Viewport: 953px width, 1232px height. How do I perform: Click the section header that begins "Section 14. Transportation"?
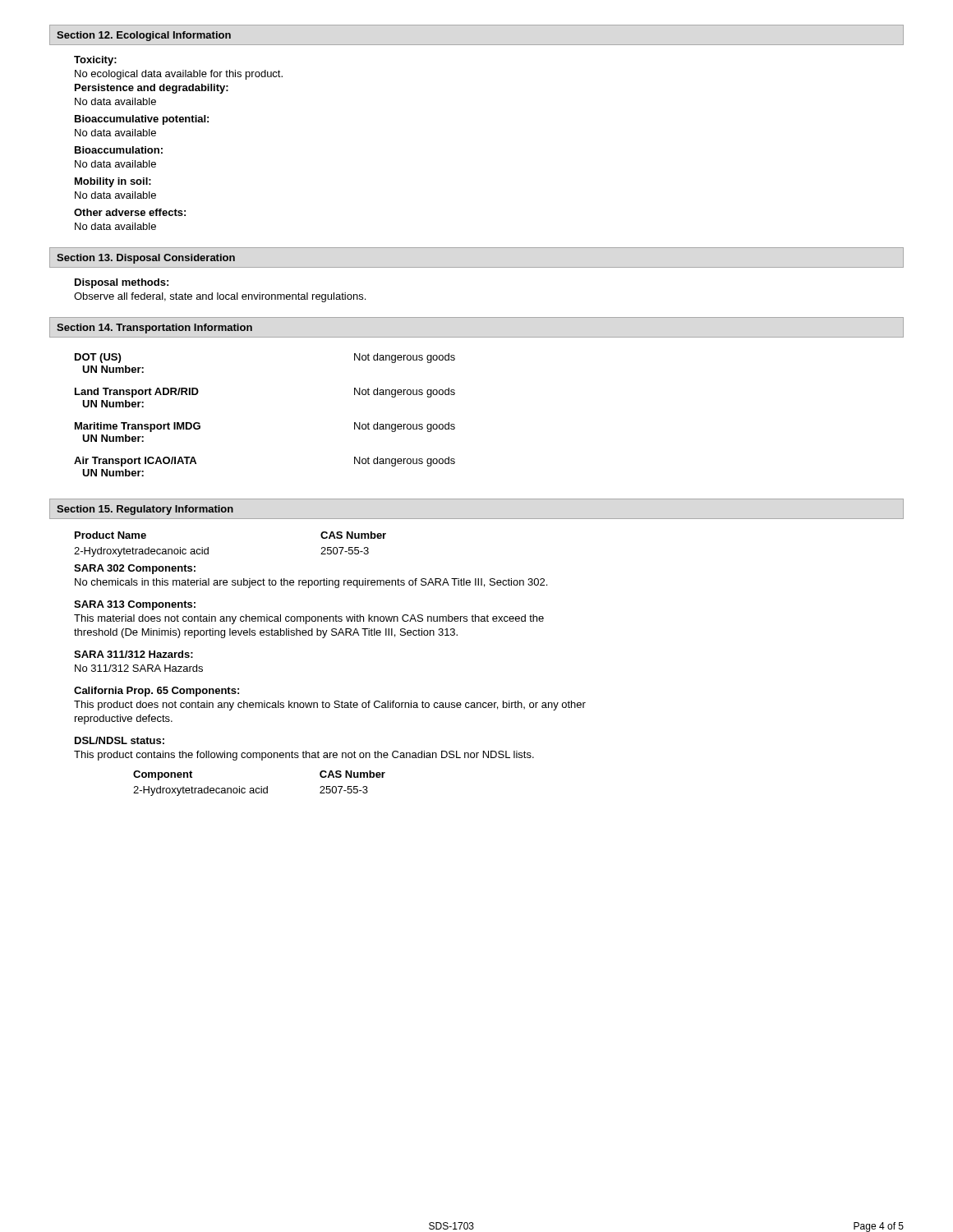[x=155, y=327]
